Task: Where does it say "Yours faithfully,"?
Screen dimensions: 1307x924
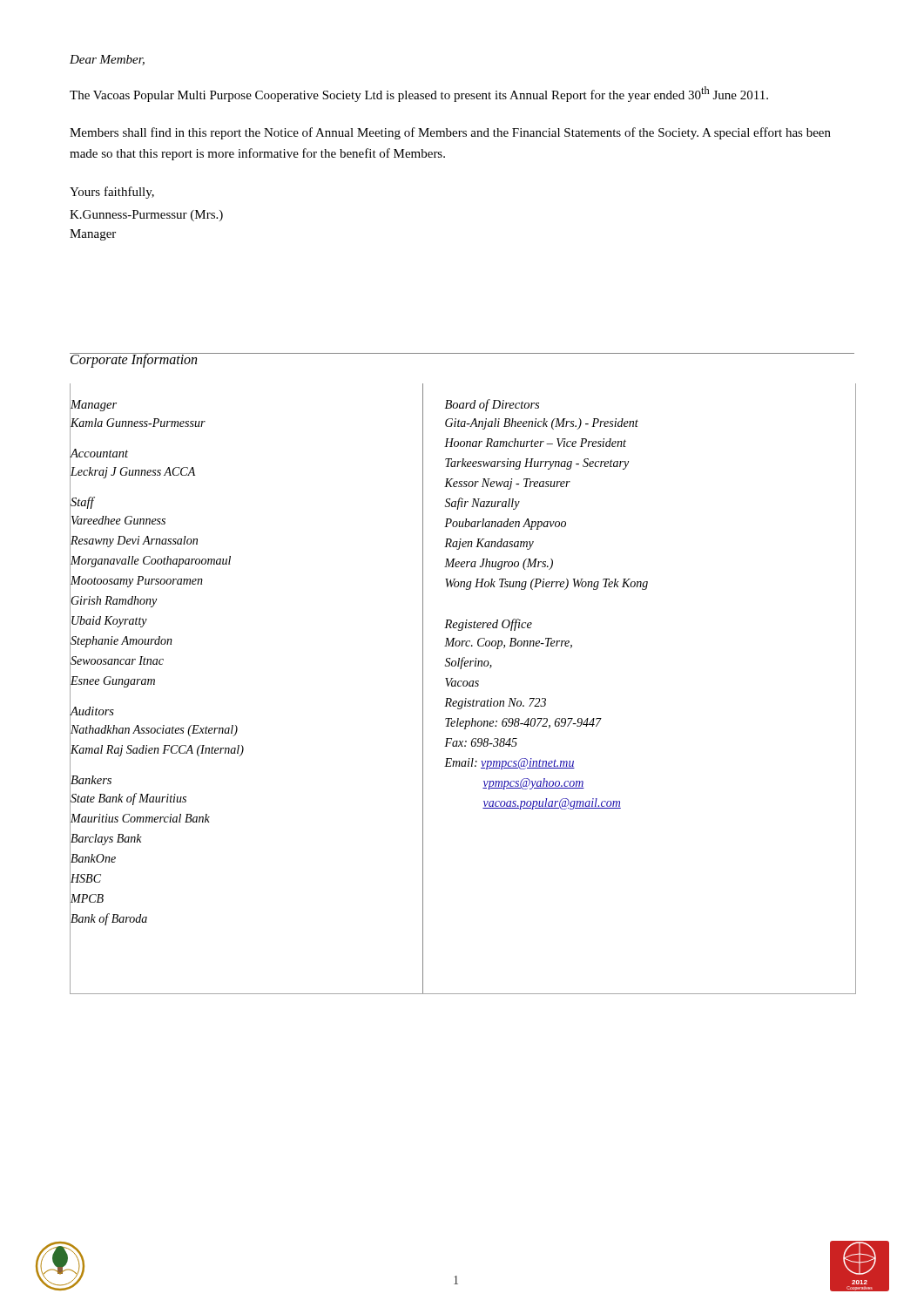Action: point(112,191)
